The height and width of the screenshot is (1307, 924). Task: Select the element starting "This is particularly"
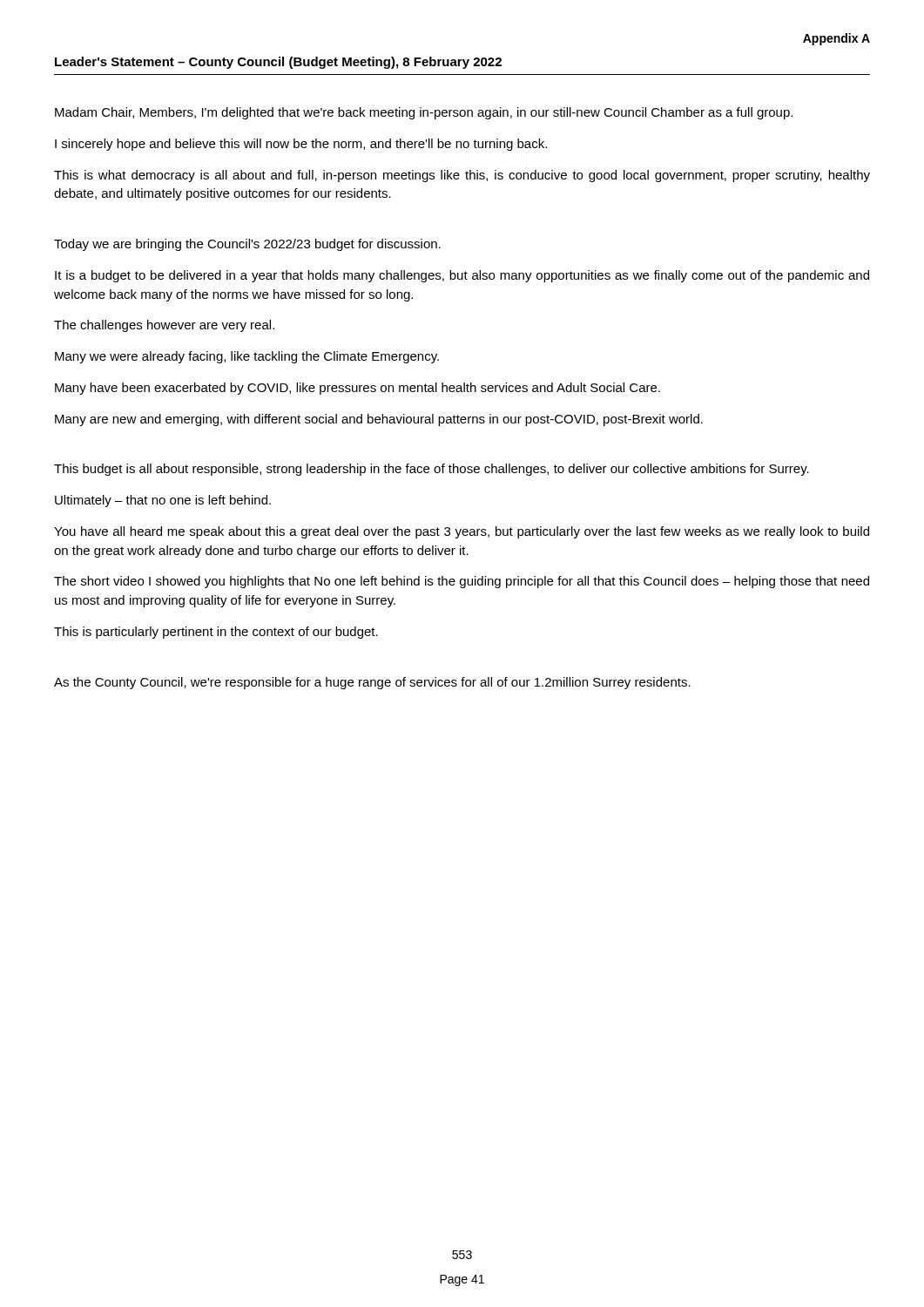click(x=216, y=631)
